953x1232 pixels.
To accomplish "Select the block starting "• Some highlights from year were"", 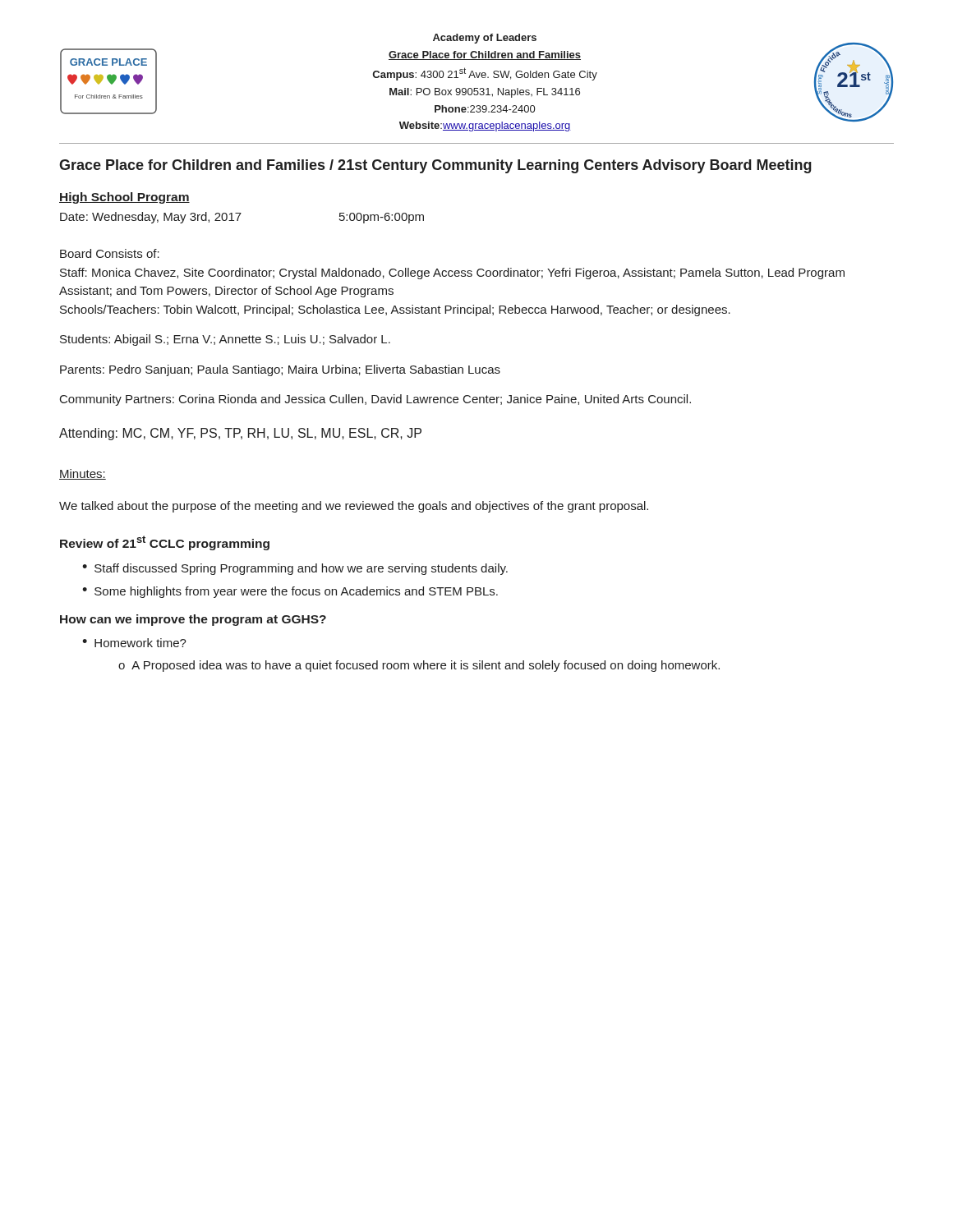I will point(290,591).
